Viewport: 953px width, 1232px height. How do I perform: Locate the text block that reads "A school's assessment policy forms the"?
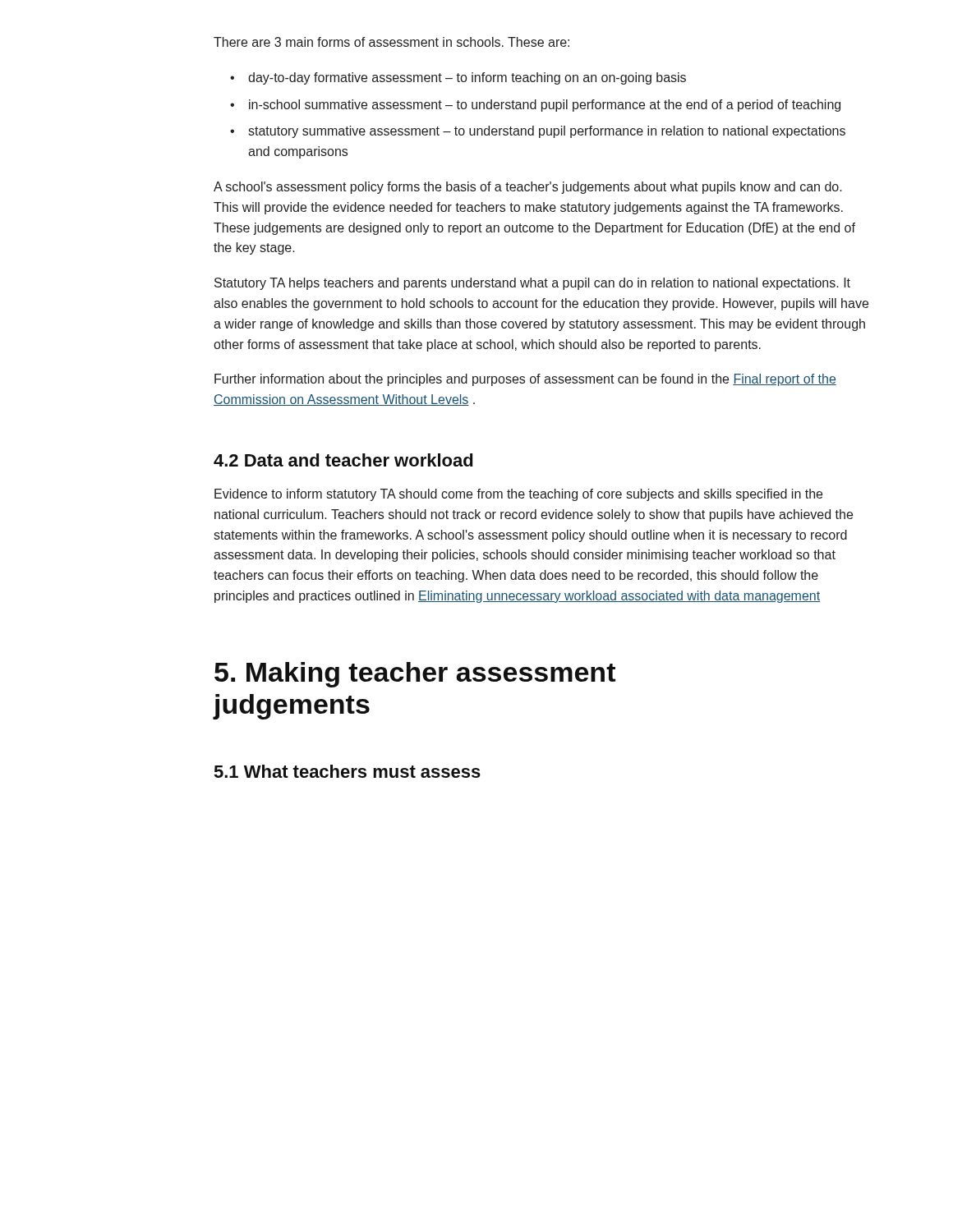click(534, 217)
